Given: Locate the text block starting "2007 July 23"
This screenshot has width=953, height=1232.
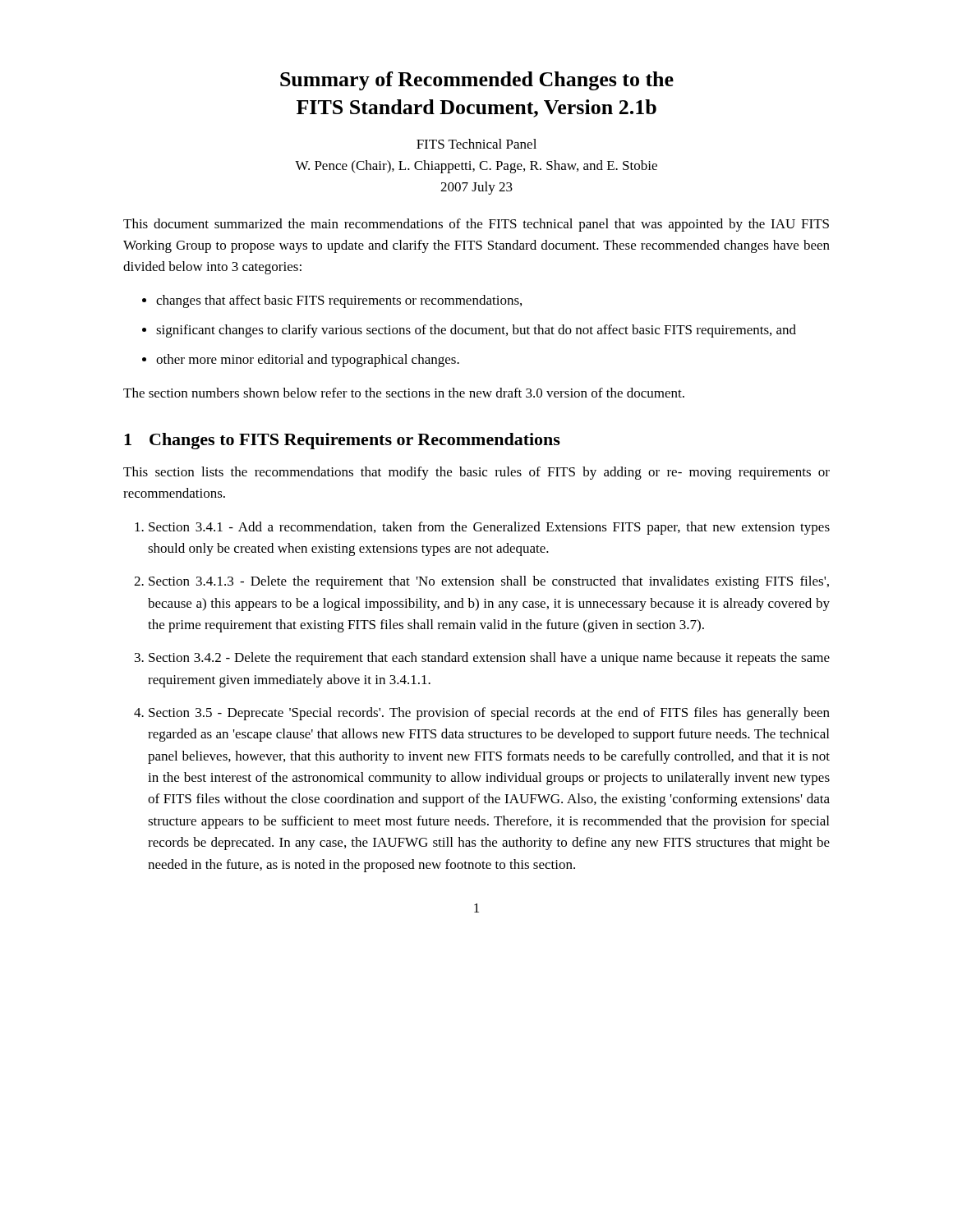Looking at the screenshot, I should point(476,187).
